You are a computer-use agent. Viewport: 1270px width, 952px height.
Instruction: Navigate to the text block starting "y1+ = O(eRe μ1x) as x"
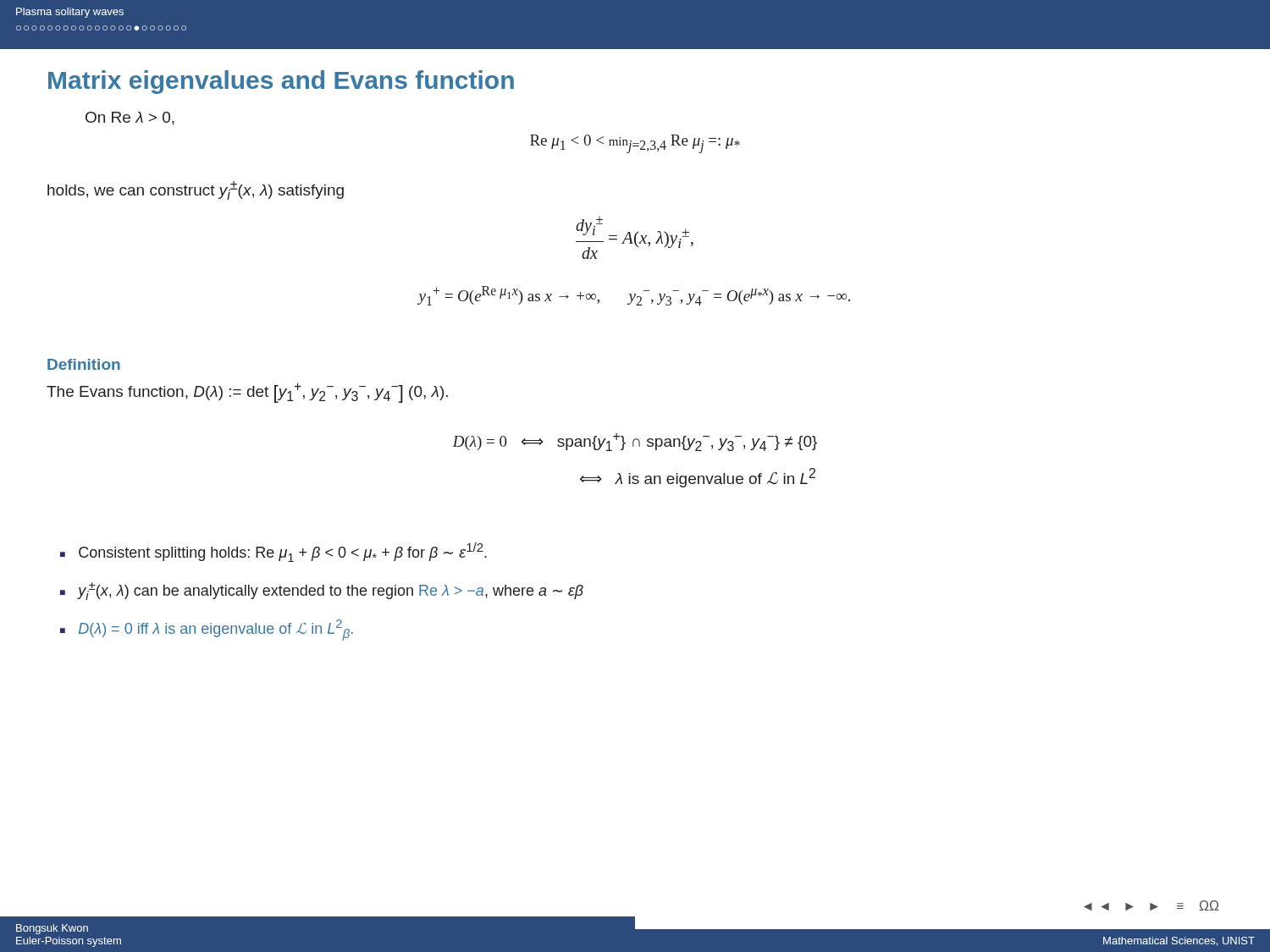(x=635, y=296)
